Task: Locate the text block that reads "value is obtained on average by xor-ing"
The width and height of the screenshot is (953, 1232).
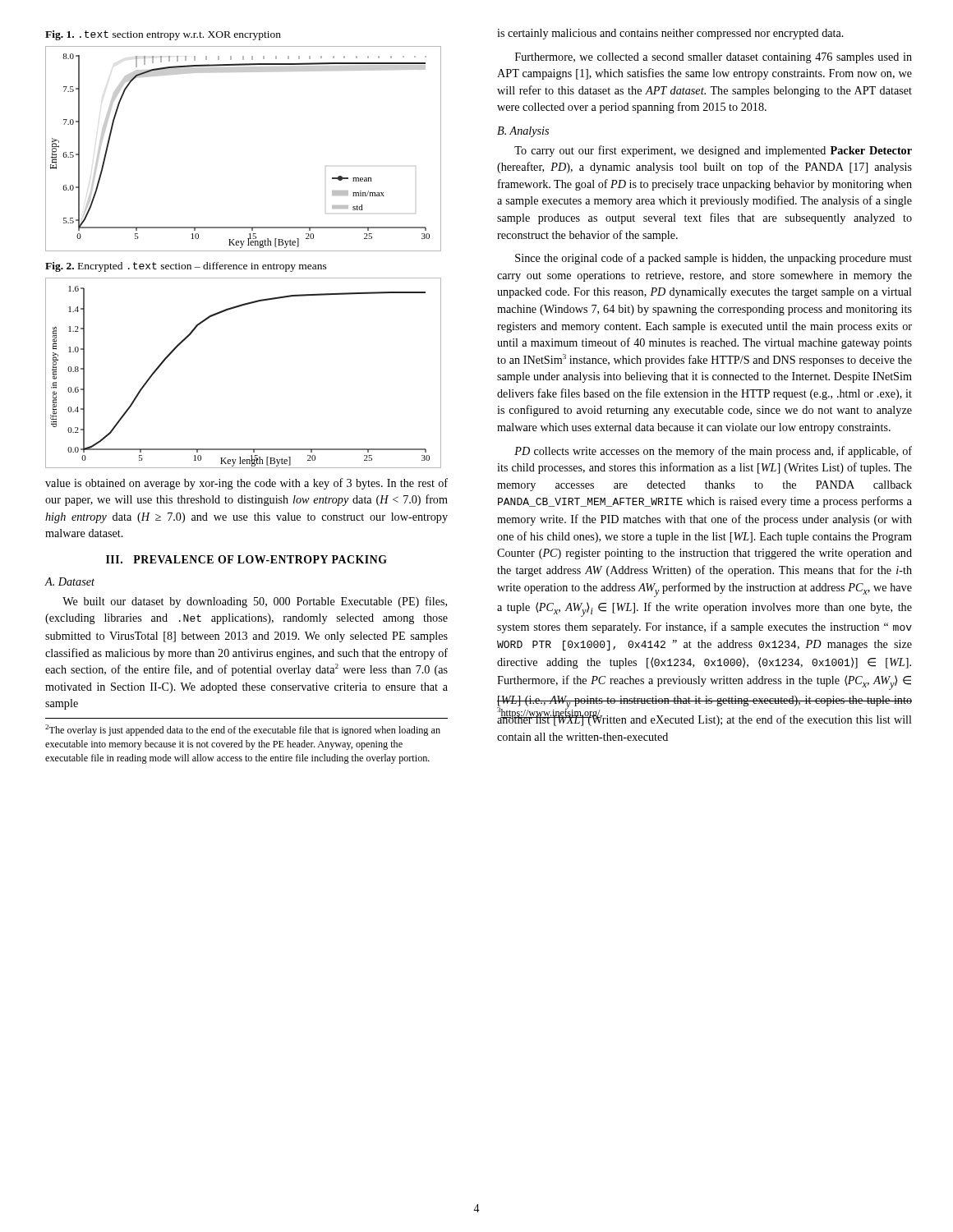Action: 246,508
